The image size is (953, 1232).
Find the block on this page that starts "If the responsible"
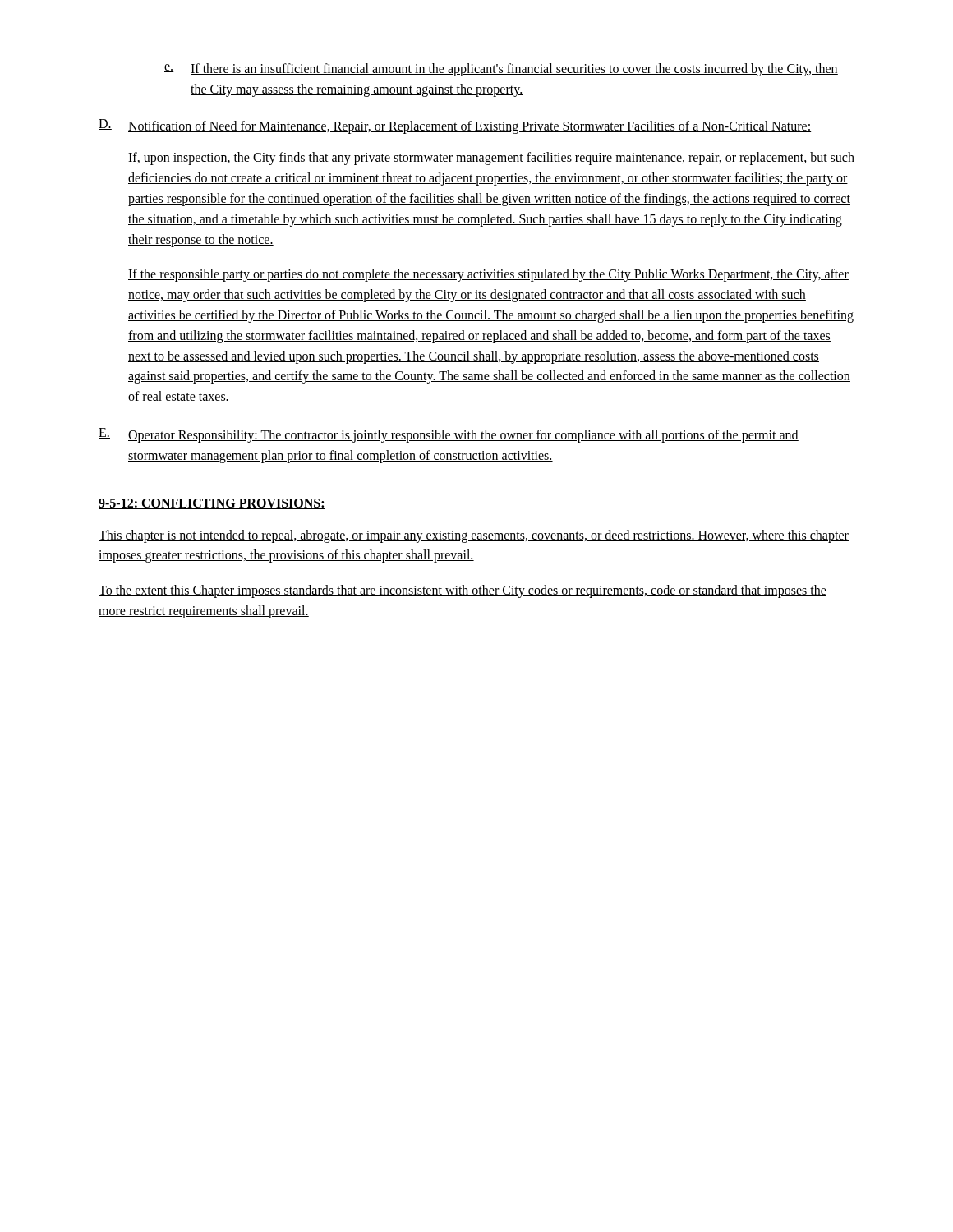(x=491, y=335)
